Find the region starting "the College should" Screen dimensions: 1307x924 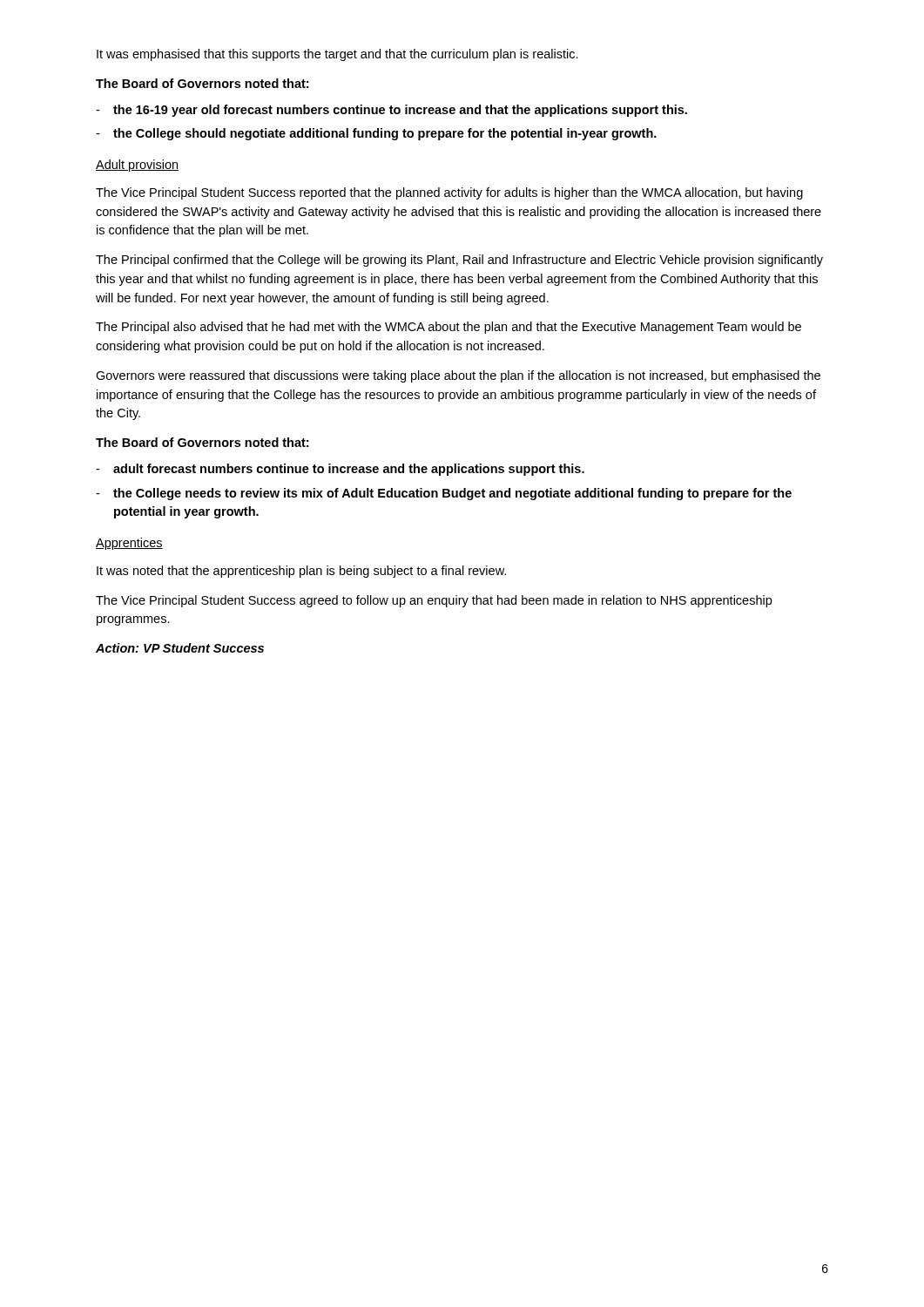[x=385, y=134]
